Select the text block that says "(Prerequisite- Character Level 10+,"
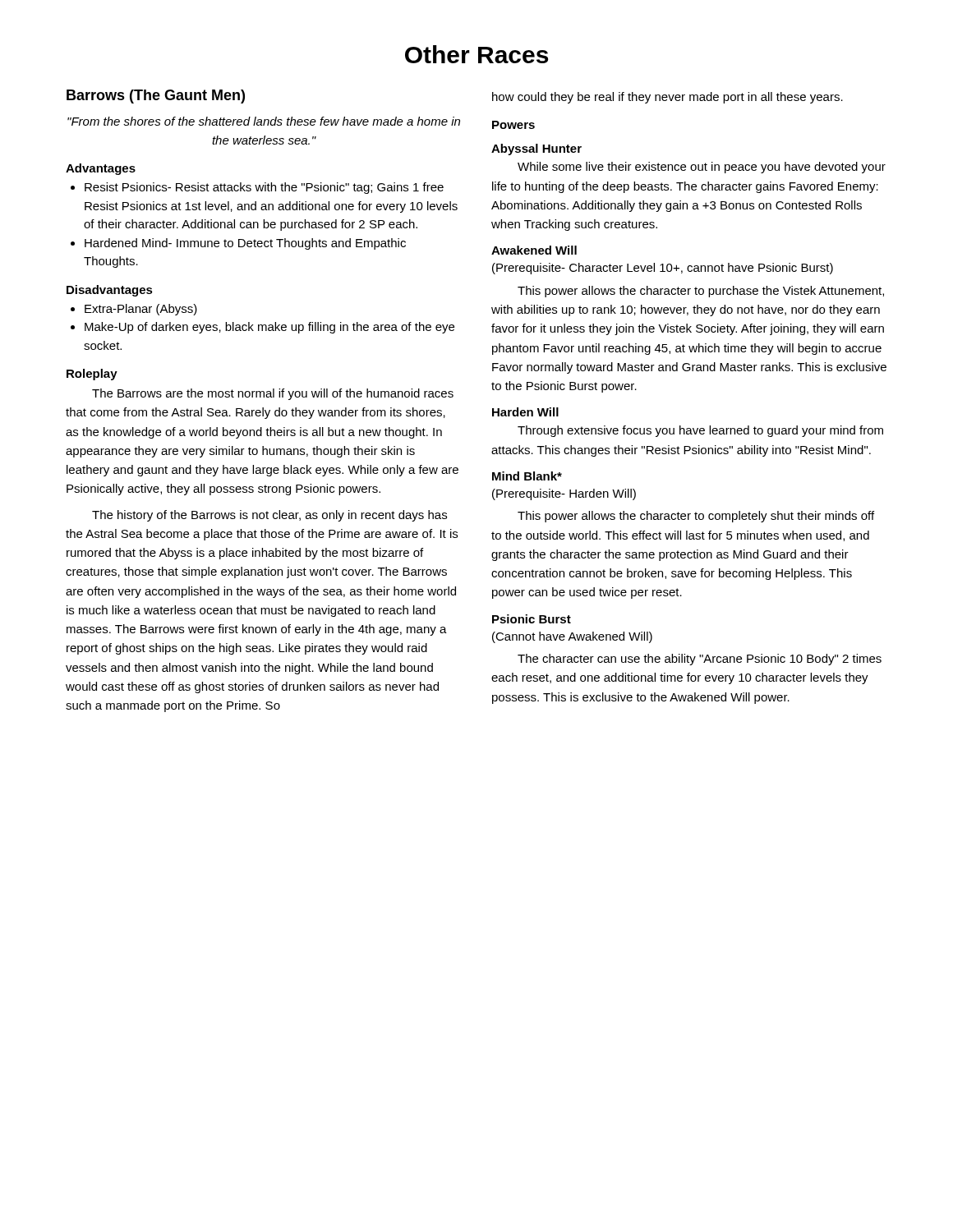953x1232 pixels. coord(662,268)
